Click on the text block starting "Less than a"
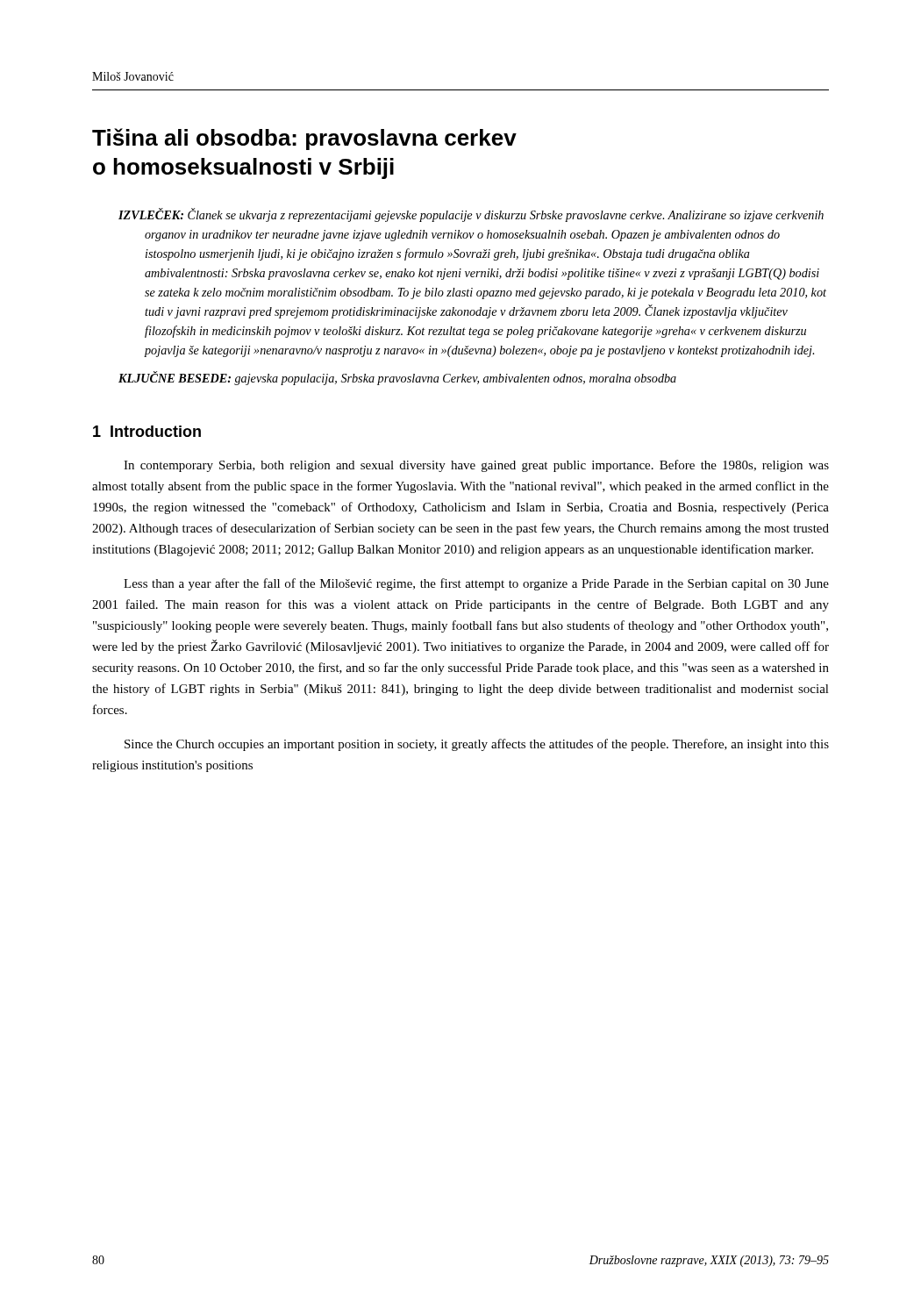The image size is (921, 1316). pos(460,647)
